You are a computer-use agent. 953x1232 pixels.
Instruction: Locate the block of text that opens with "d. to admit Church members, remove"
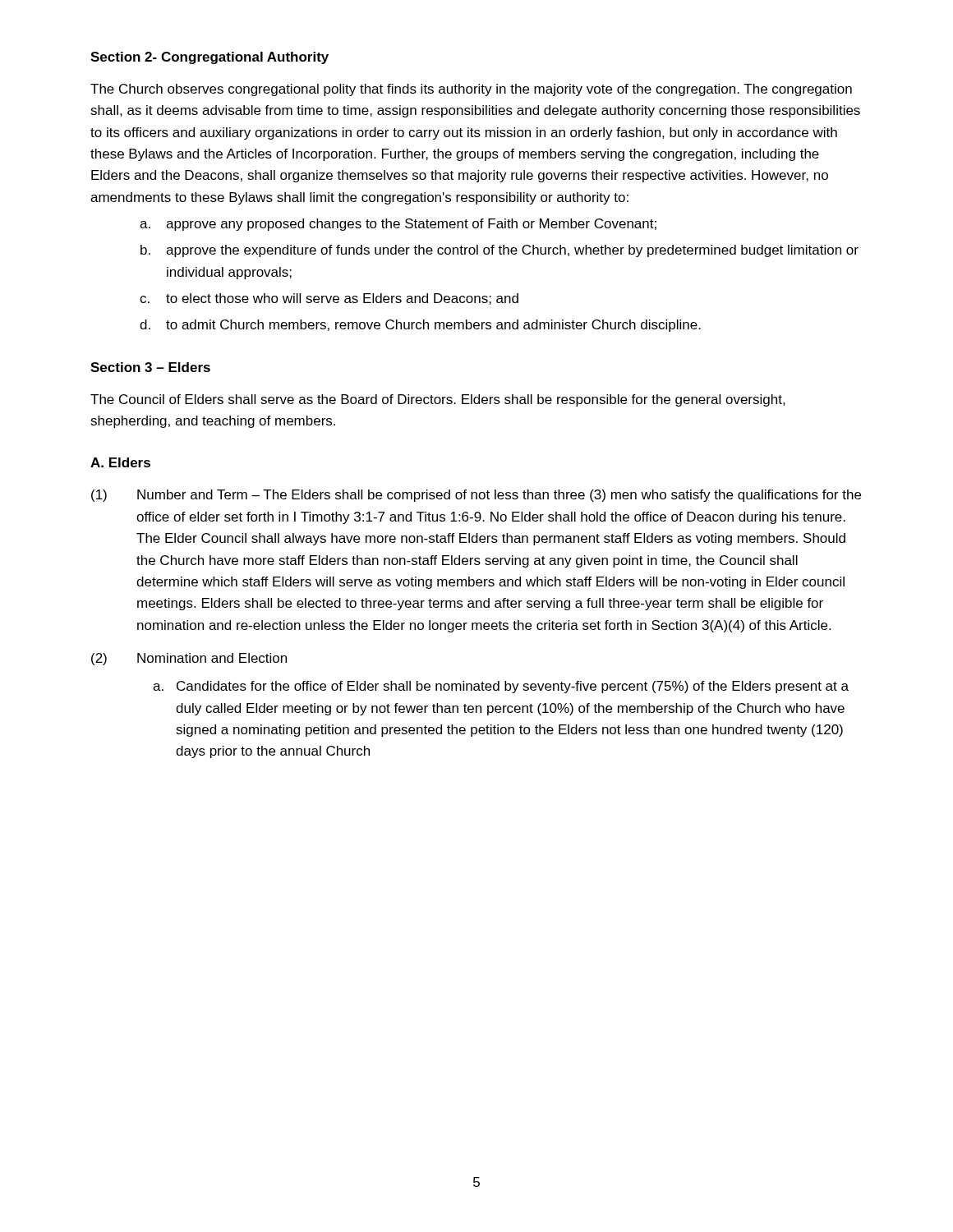[501, 326]
